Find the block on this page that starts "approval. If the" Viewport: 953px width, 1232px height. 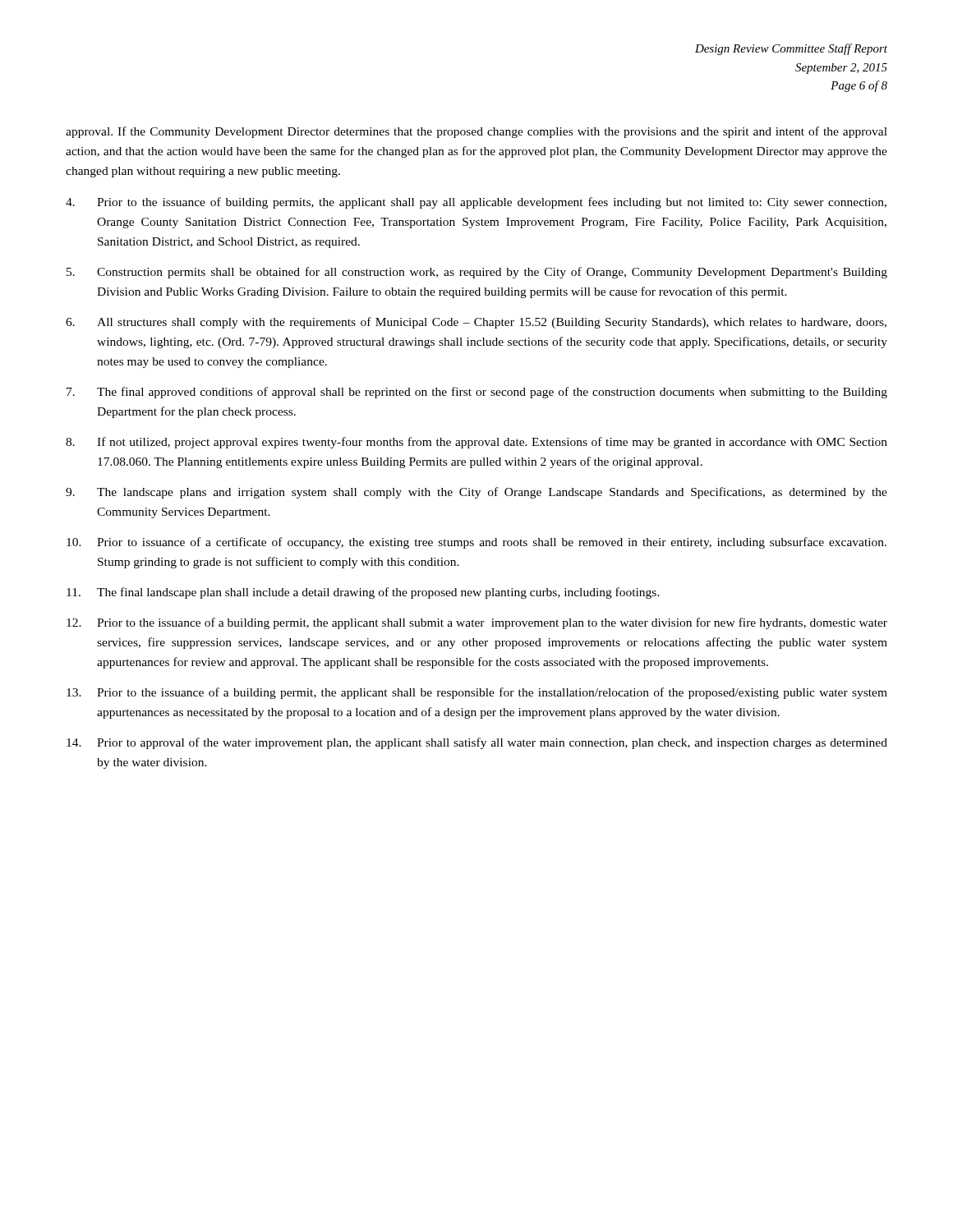coord(476,151)
